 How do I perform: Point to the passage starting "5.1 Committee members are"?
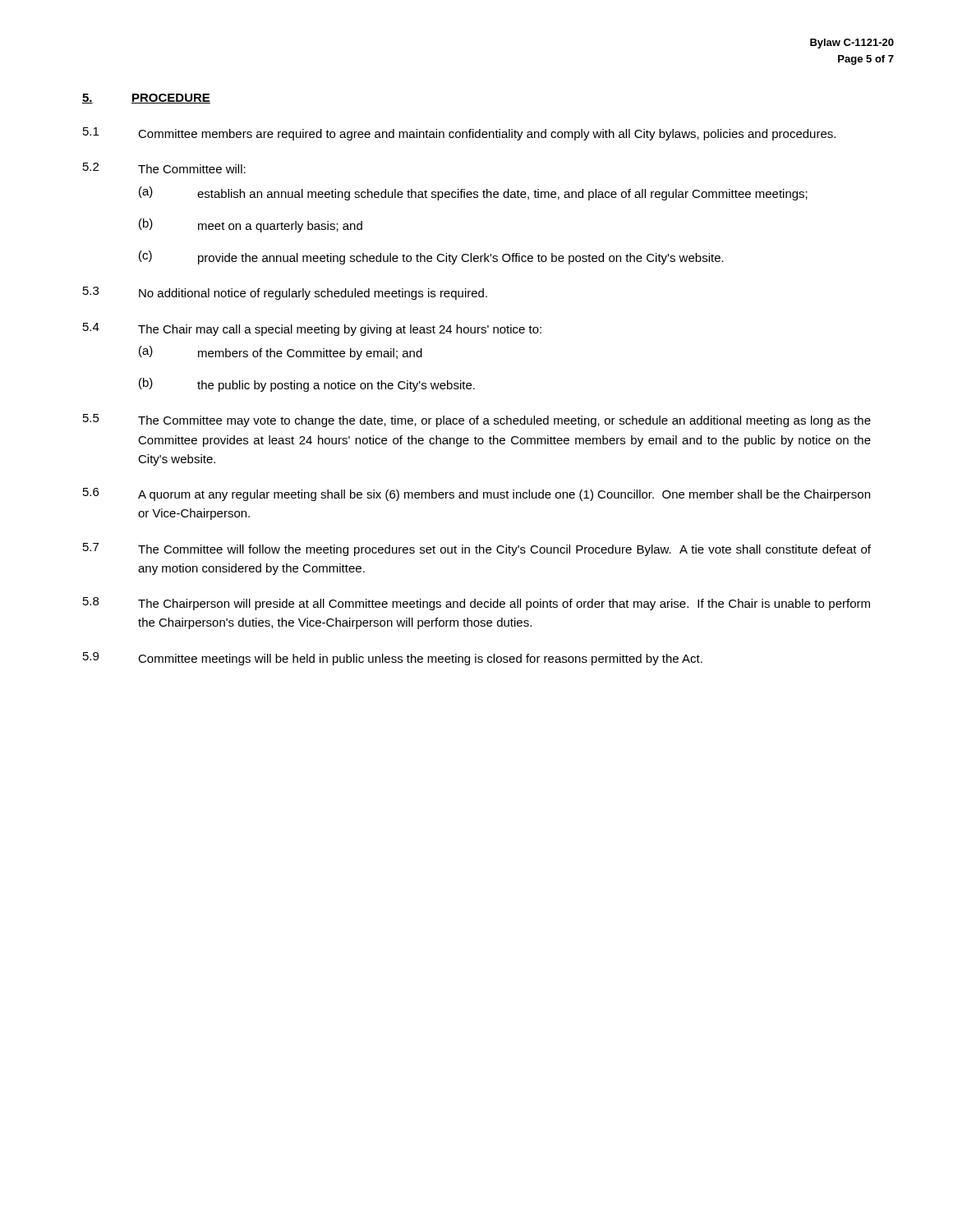click(476, 134)
